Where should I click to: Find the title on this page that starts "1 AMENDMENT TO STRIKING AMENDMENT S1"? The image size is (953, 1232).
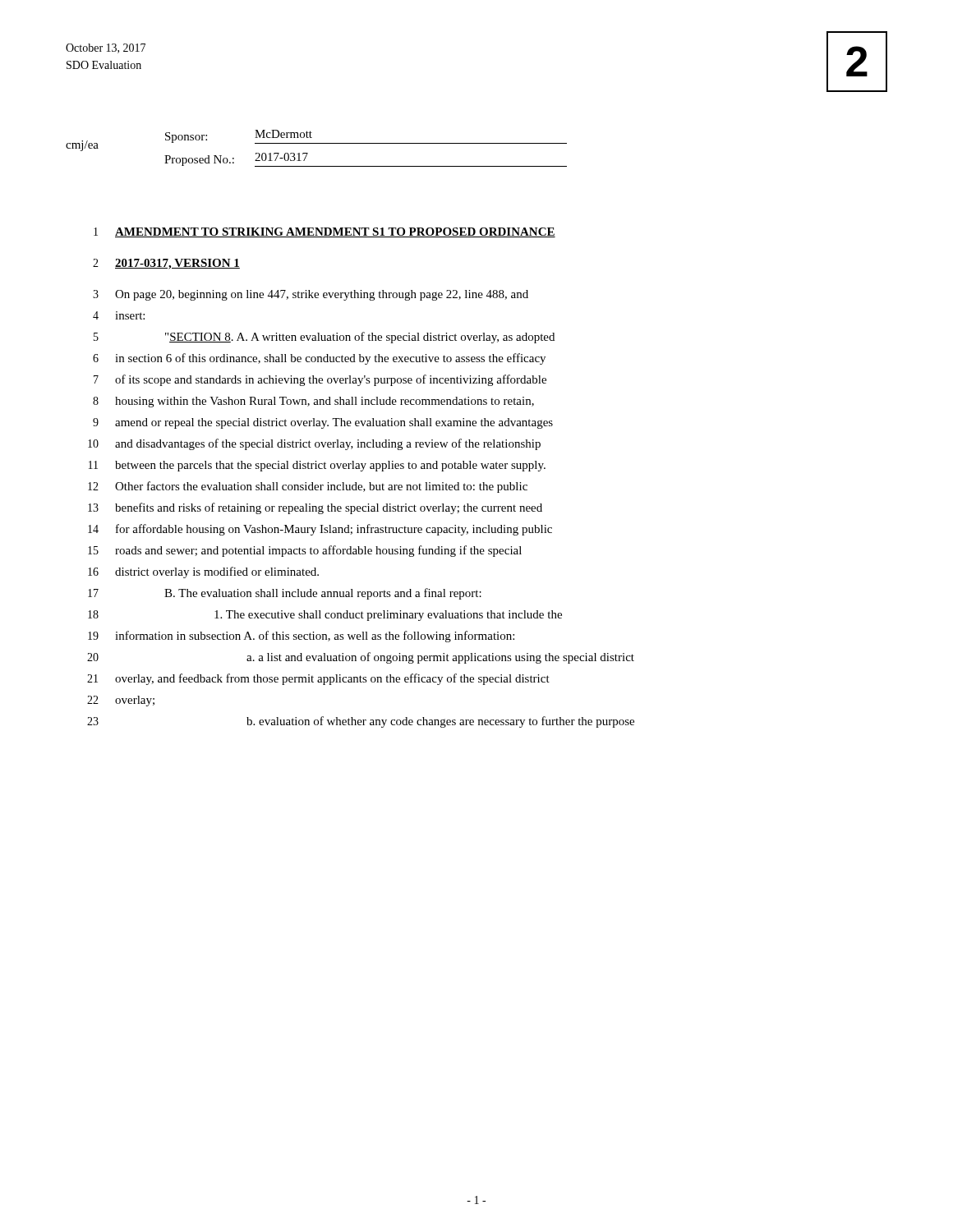[476, 232]
